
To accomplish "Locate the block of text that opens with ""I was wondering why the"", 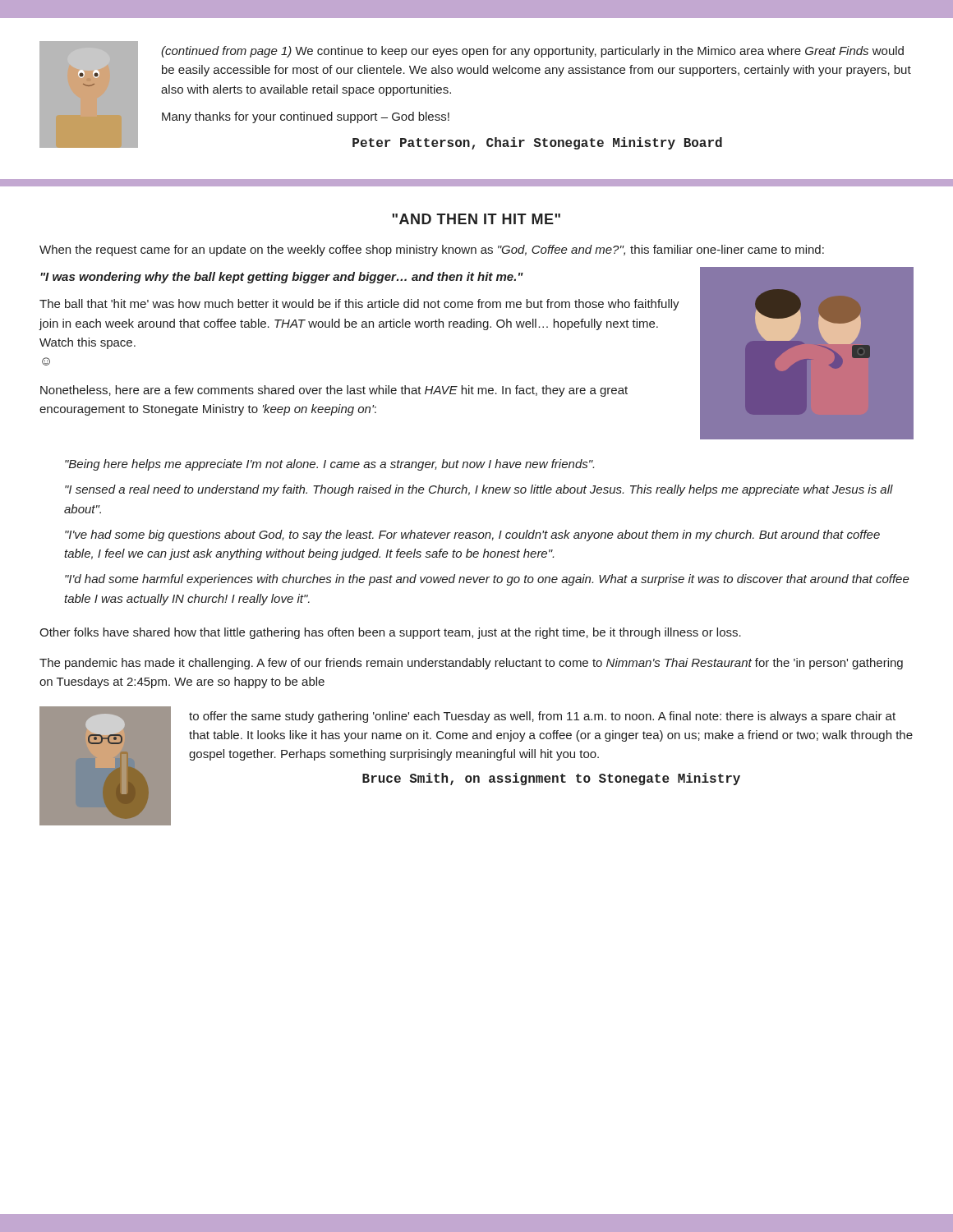I will tap(281, 276).
